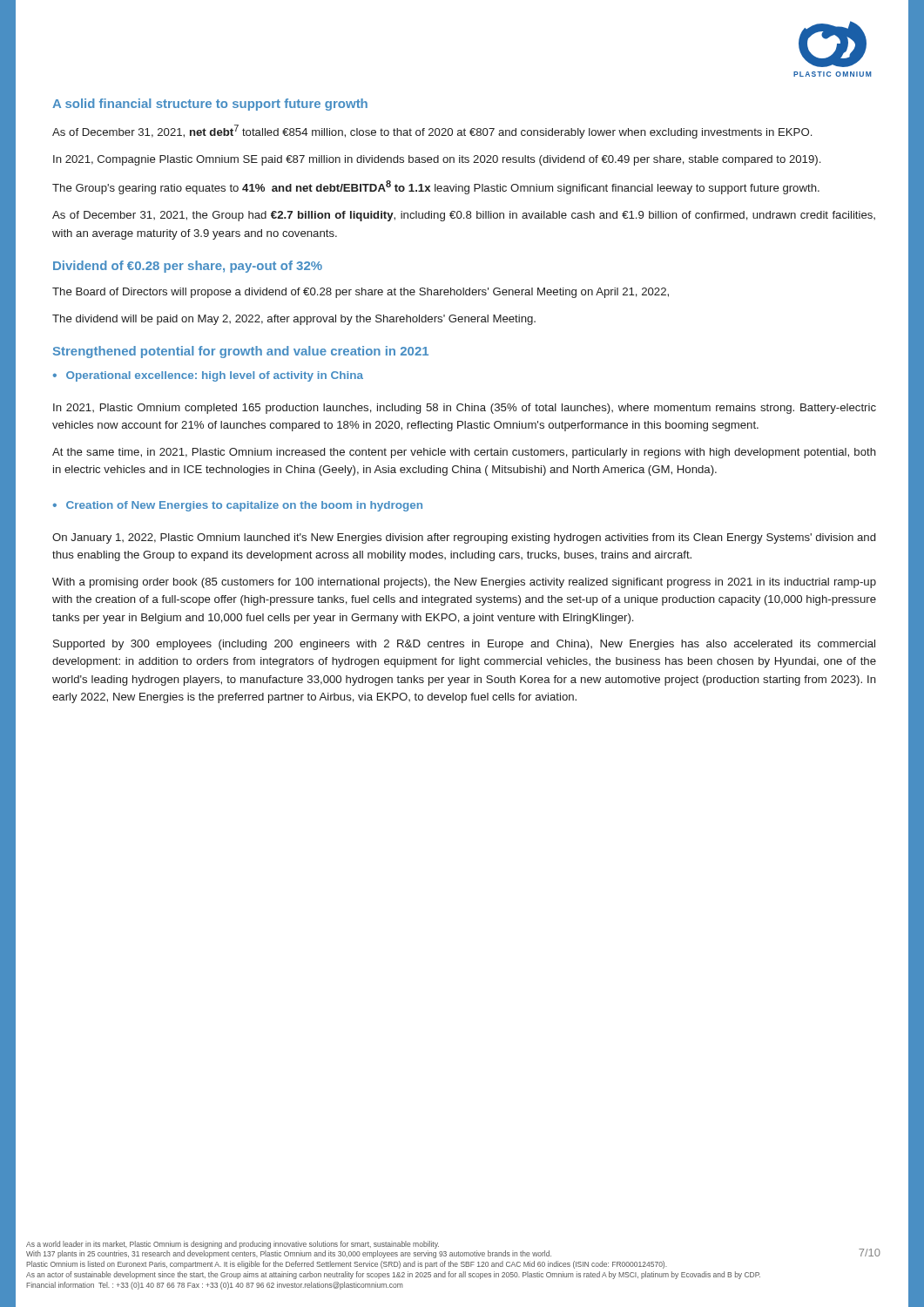Select the logo
Viewport: 924px width, 1307px height.
pos(837,55)
